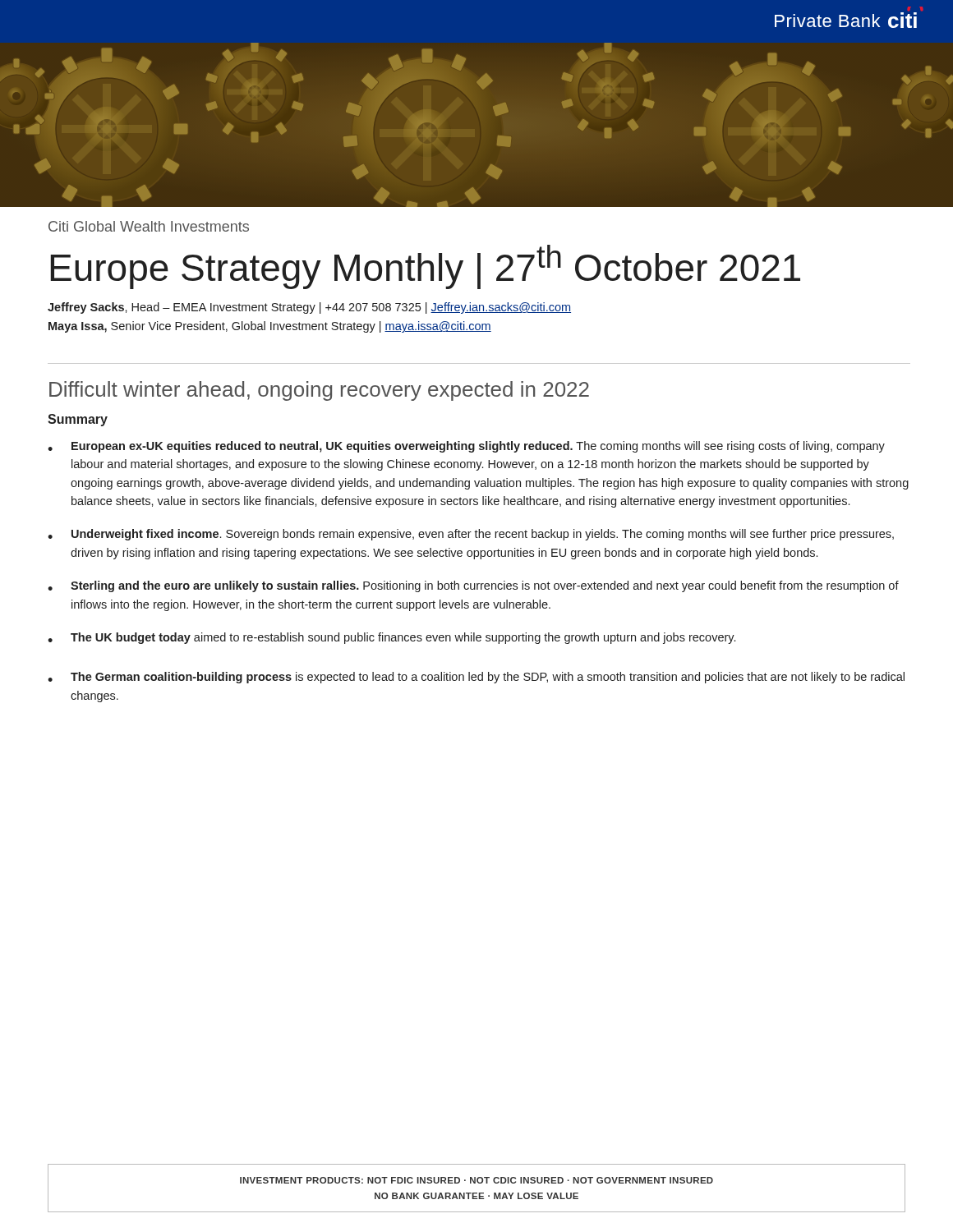This screenshot has width=953, height=1232.
Task: Click the title that begins "Europe Strategy Monthly |"
Action: (x=425, y=264)
